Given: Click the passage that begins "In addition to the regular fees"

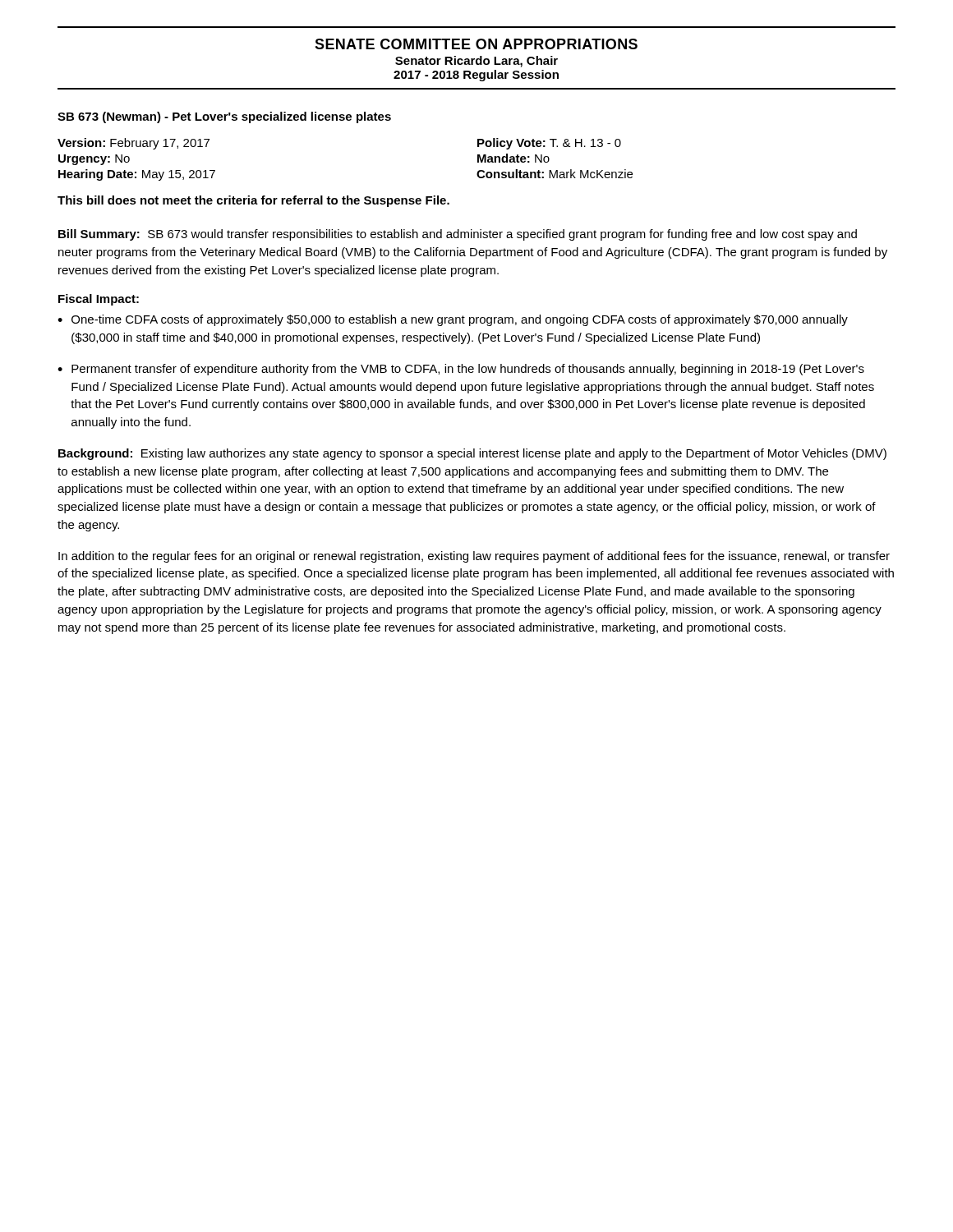Looking at the screenshot, I should (476, 591).
